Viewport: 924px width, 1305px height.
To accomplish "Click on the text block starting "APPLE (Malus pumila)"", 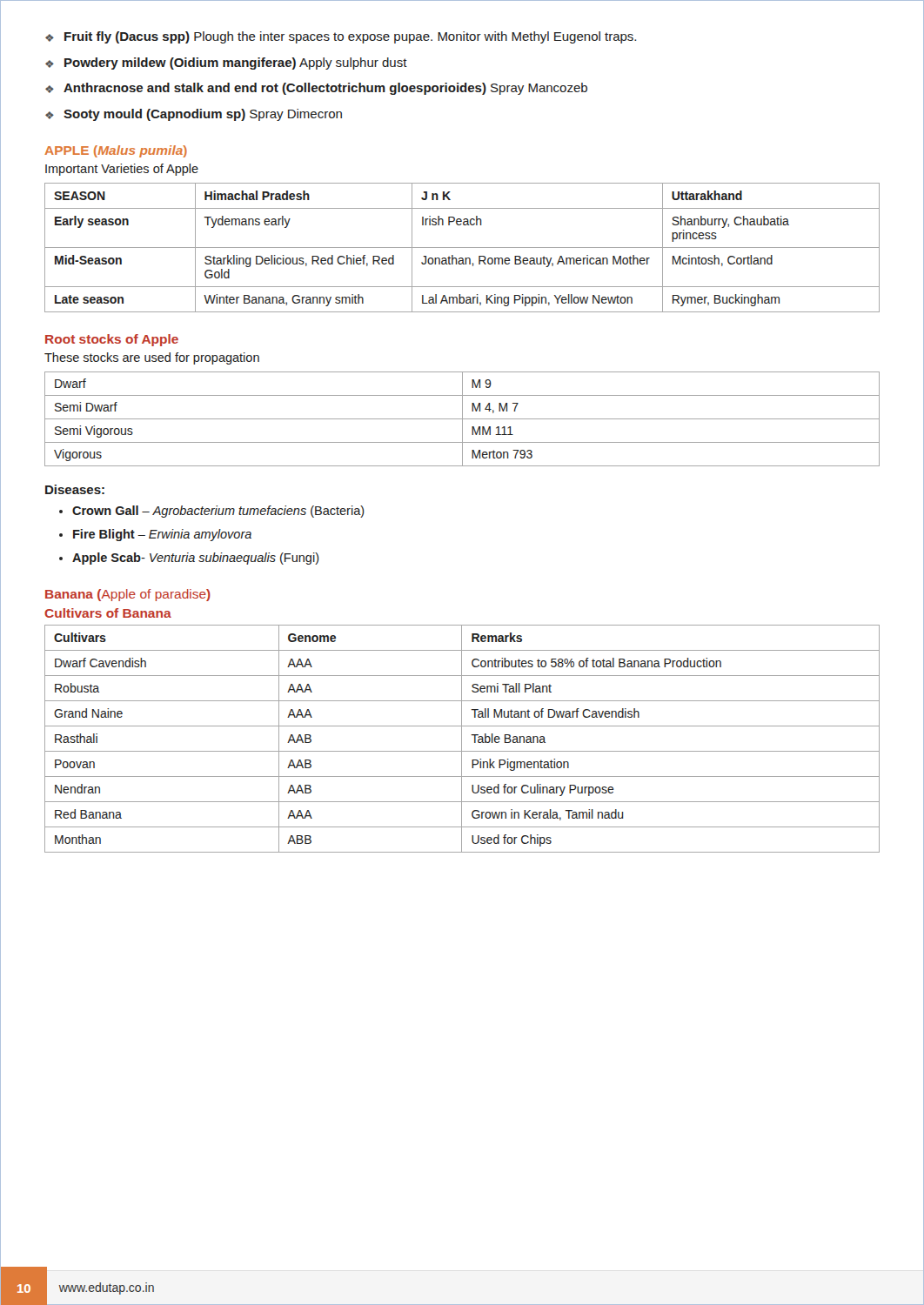I will (x=116, y=150).
